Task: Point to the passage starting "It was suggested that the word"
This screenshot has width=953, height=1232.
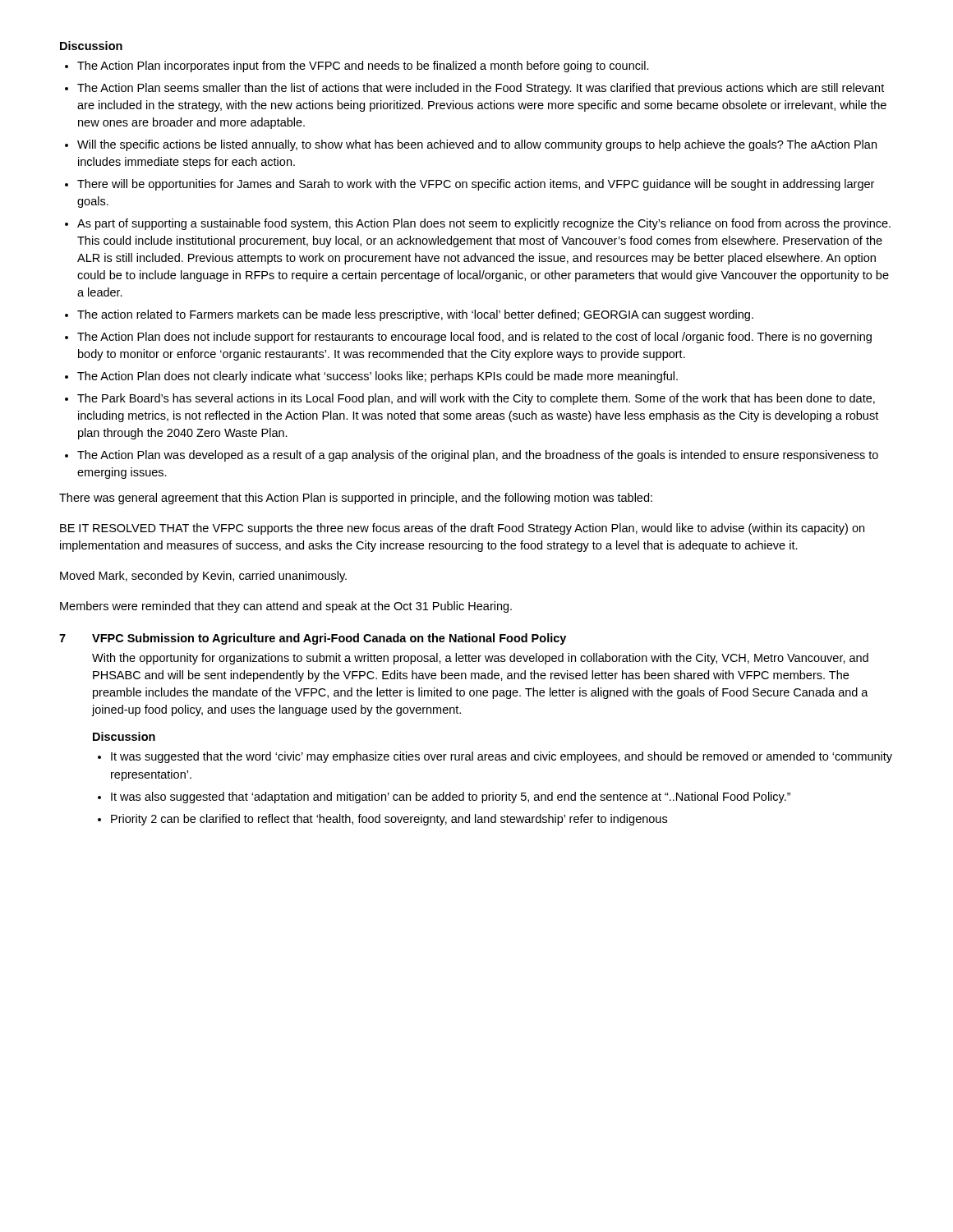Action: [x=493, y=788]
